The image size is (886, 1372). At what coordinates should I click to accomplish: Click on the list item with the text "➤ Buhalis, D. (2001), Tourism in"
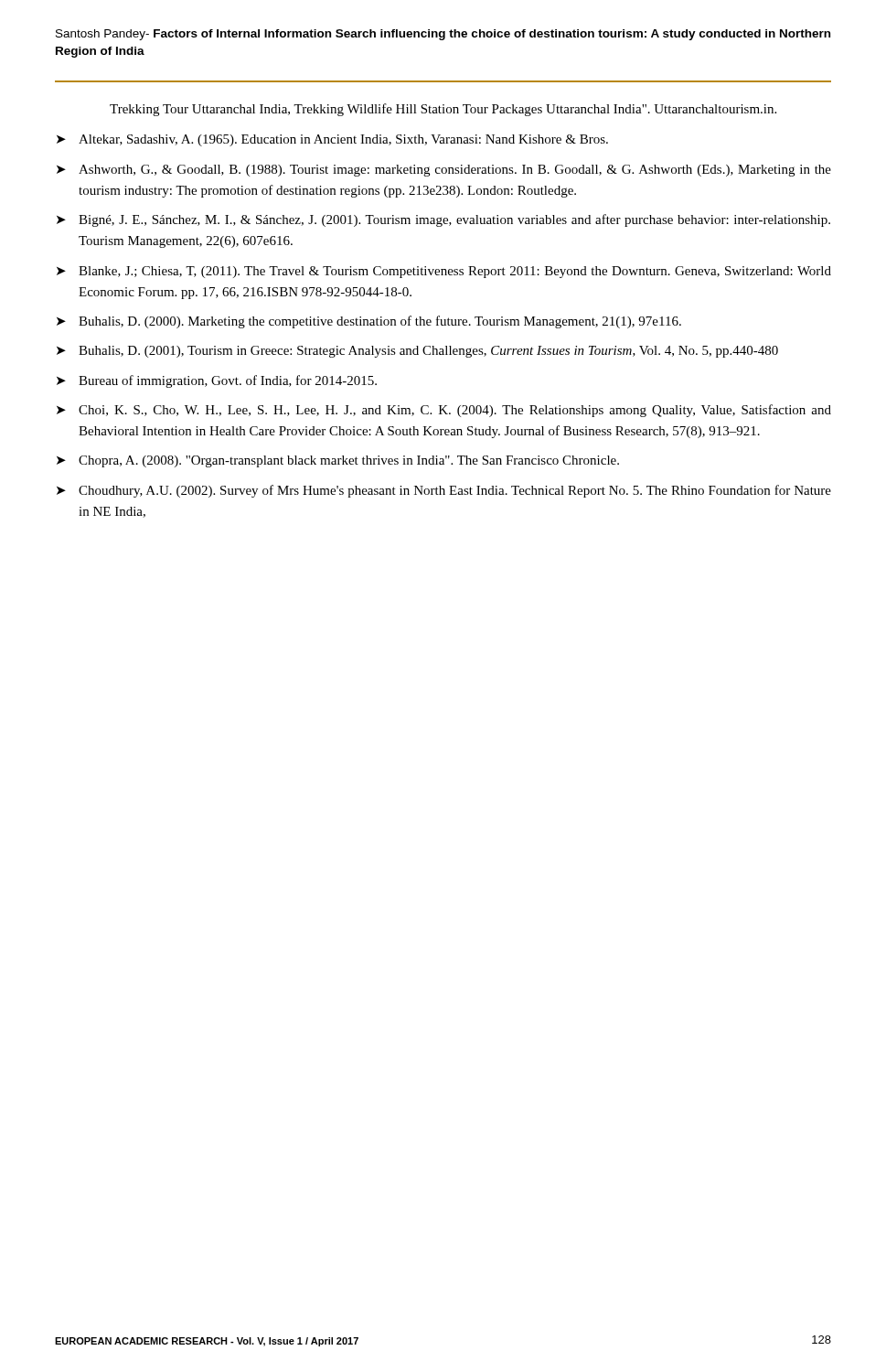[443, 351]
